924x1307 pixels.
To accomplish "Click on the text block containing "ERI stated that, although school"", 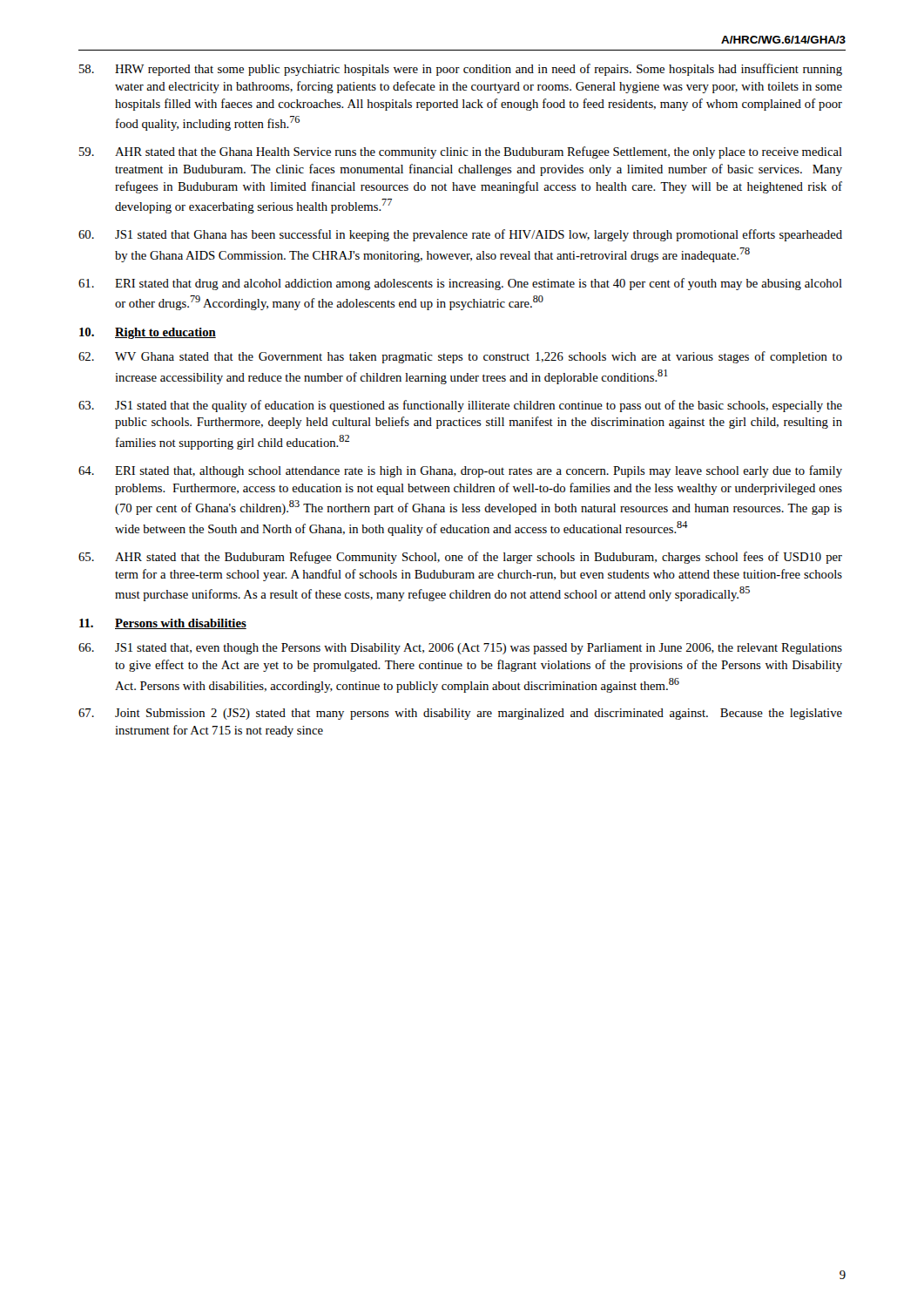I will coord(460,500).
